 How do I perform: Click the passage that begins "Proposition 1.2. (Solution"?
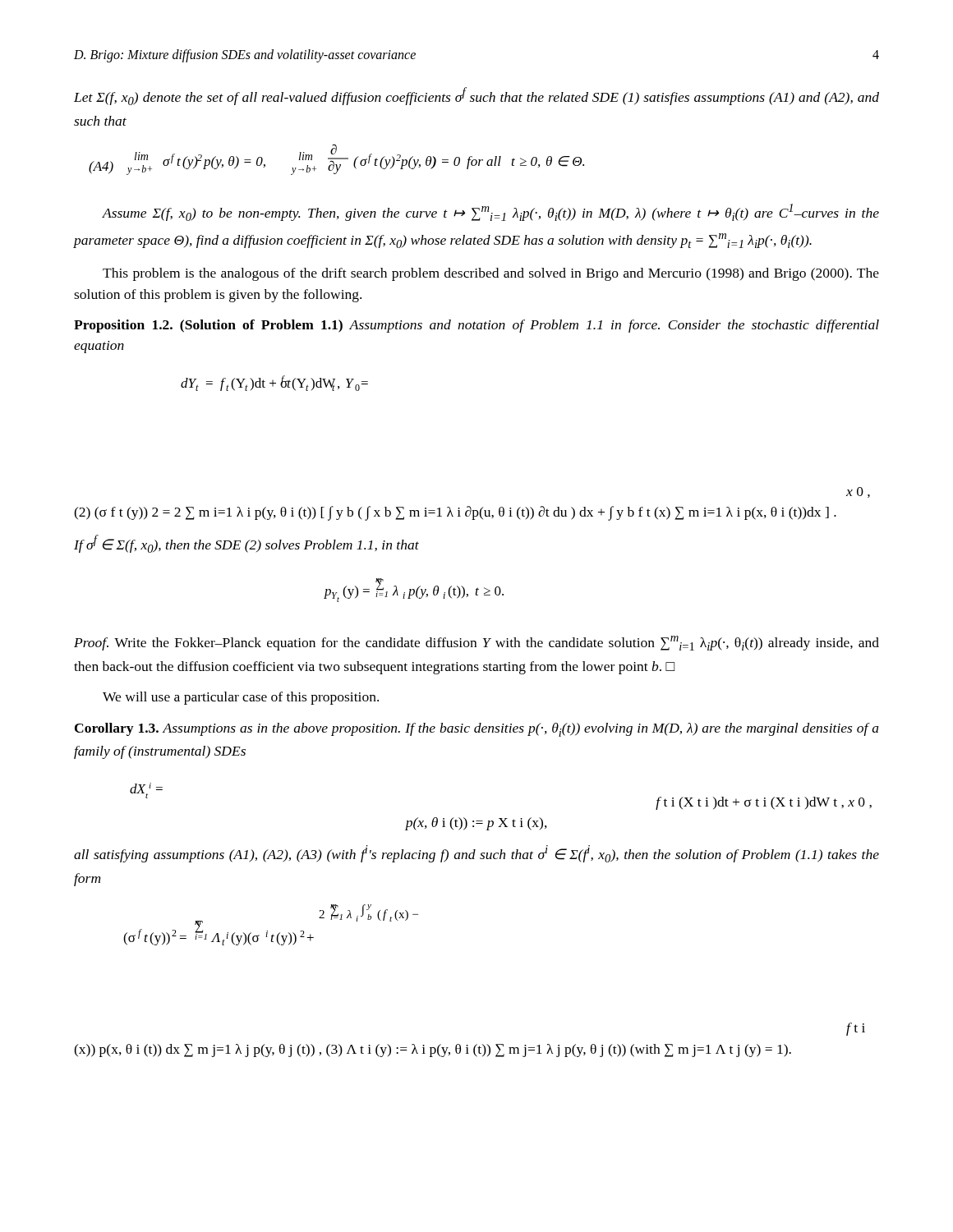point(476,335)
